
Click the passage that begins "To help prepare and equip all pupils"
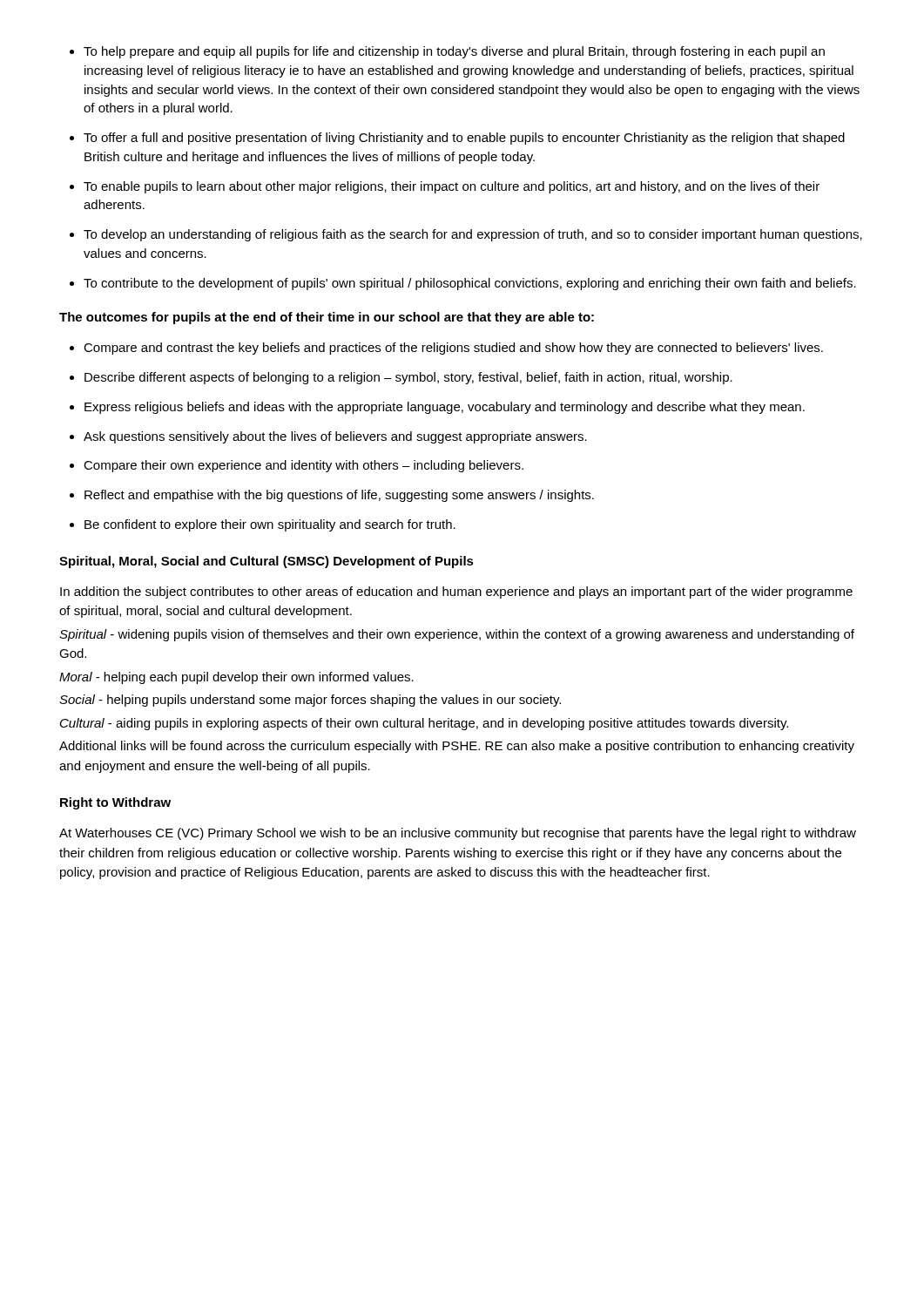pos(474,80)
